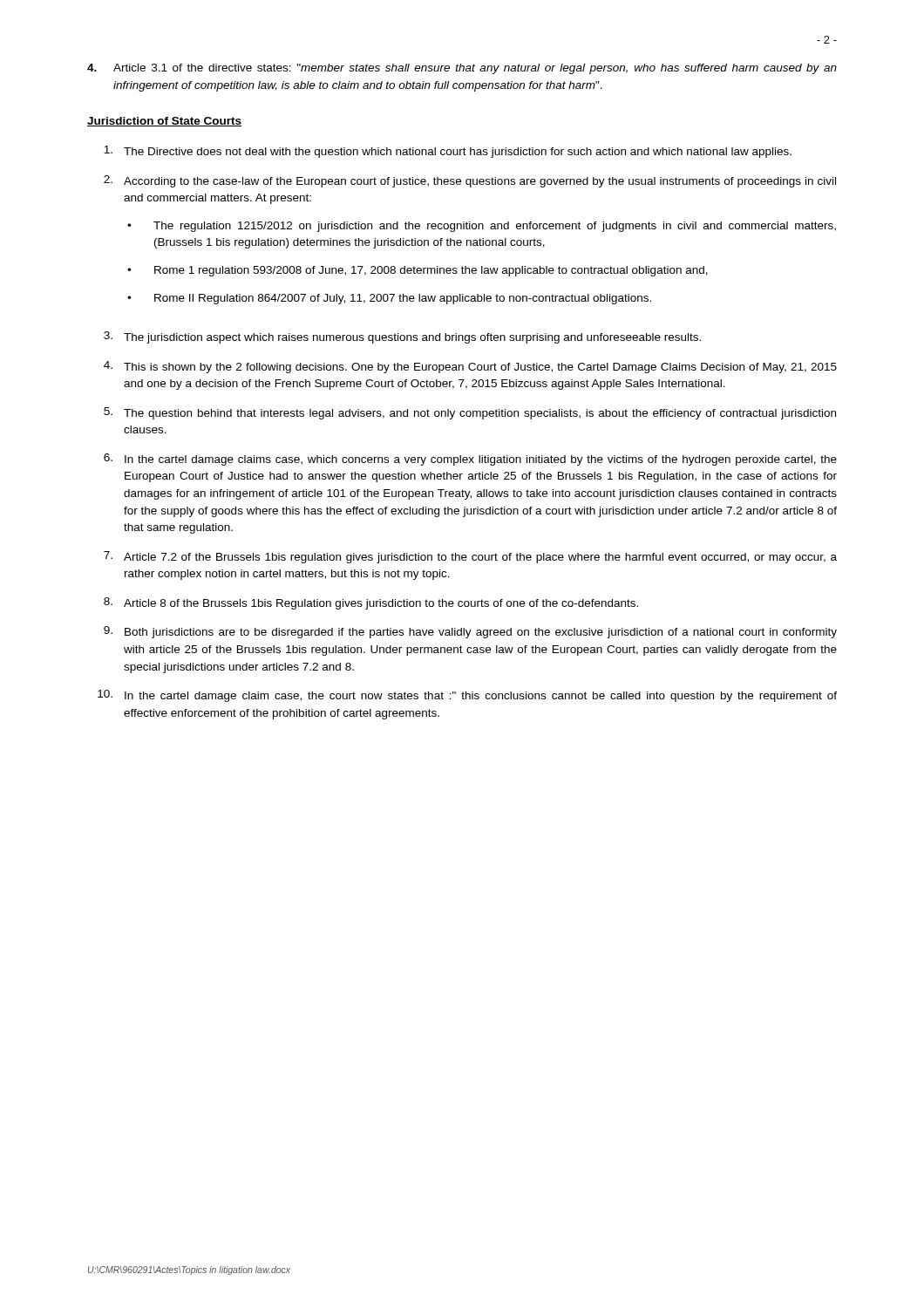Screen dimensions: 1308x924
Task: Point to the block beginning "9. Both jurisdictions are to be disregarded if"
Action: (x=462, y=649)
